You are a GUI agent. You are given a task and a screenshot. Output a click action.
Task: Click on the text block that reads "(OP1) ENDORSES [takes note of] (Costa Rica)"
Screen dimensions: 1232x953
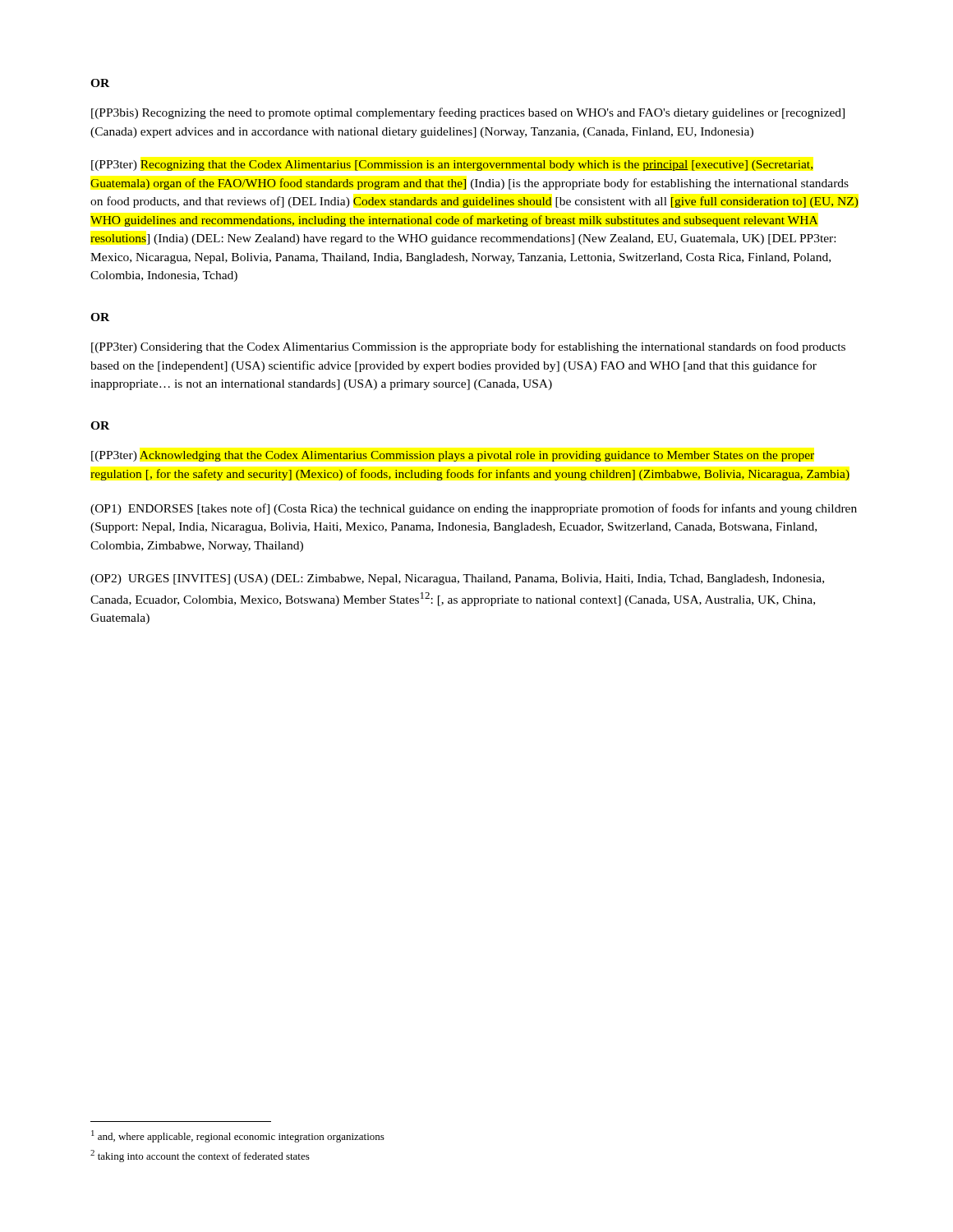pos(474,526)
